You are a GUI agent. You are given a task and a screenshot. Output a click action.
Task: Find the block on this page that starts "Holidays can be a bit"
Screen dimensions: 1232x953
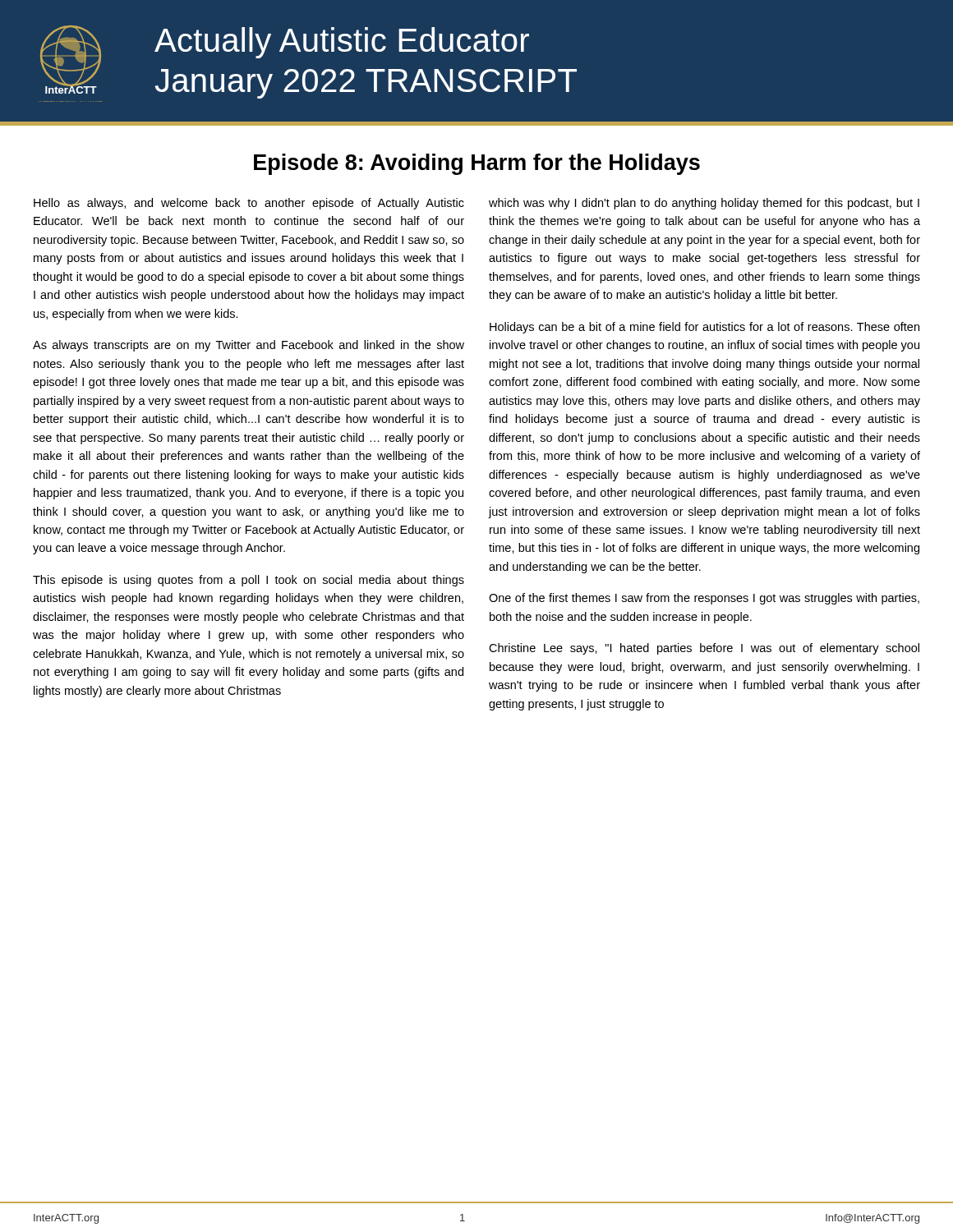(x=704, y=447)
